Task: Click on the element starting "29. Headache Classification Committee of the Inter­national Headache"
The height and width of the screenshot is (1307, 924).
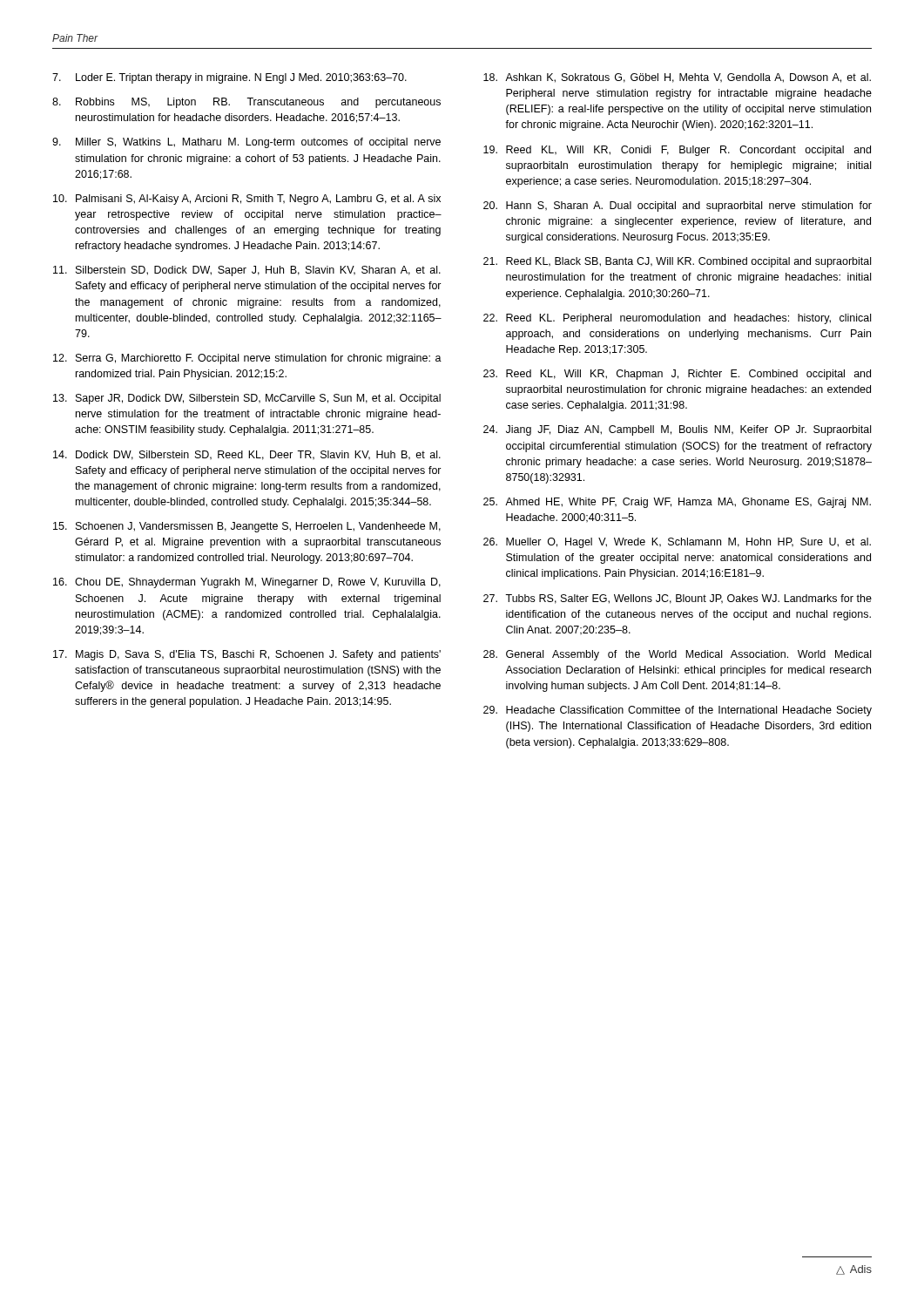Action: point(677,726)
